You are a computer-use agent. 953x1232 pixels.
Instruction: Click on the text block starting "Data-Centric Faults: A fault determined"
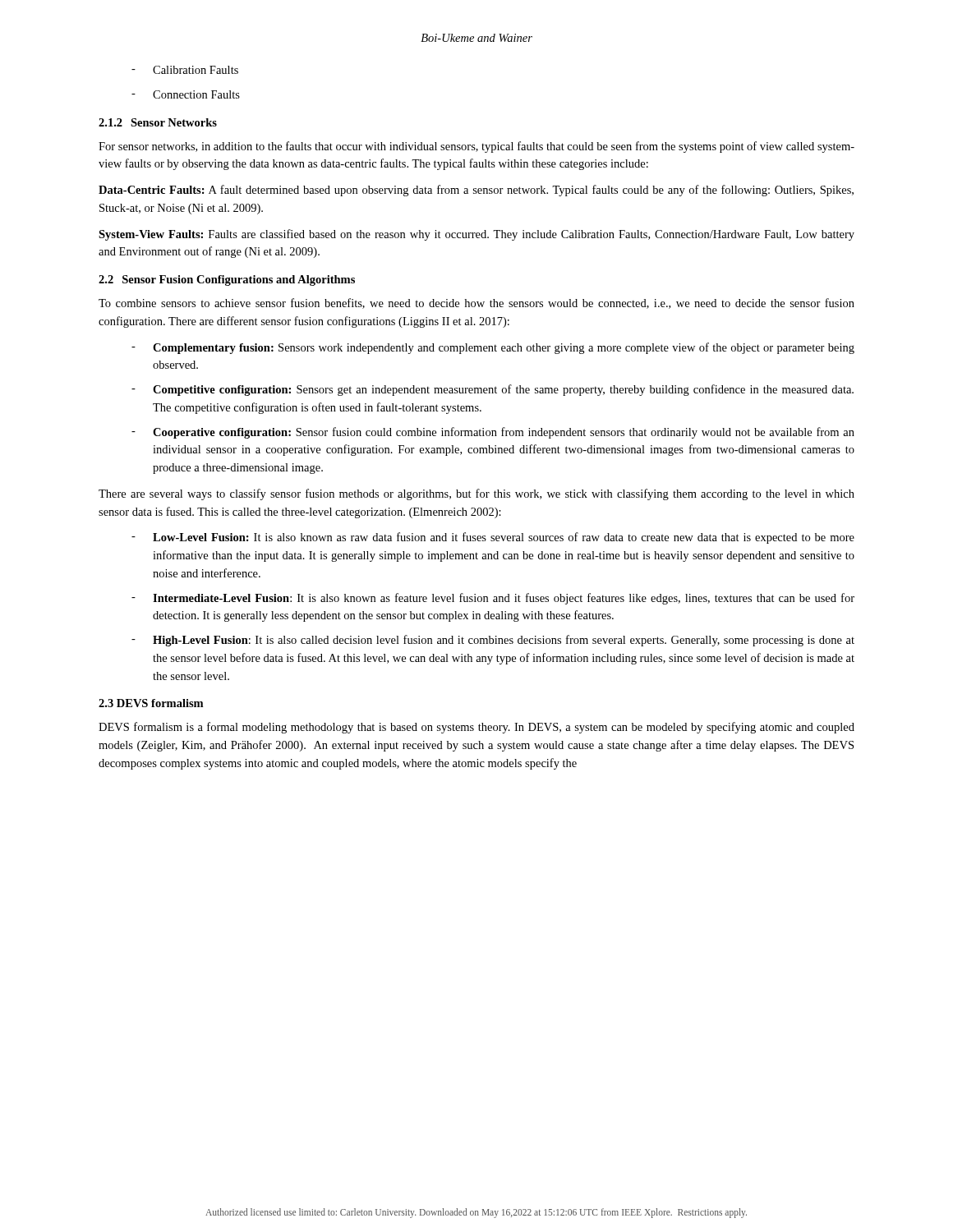(x=476, y=199)
